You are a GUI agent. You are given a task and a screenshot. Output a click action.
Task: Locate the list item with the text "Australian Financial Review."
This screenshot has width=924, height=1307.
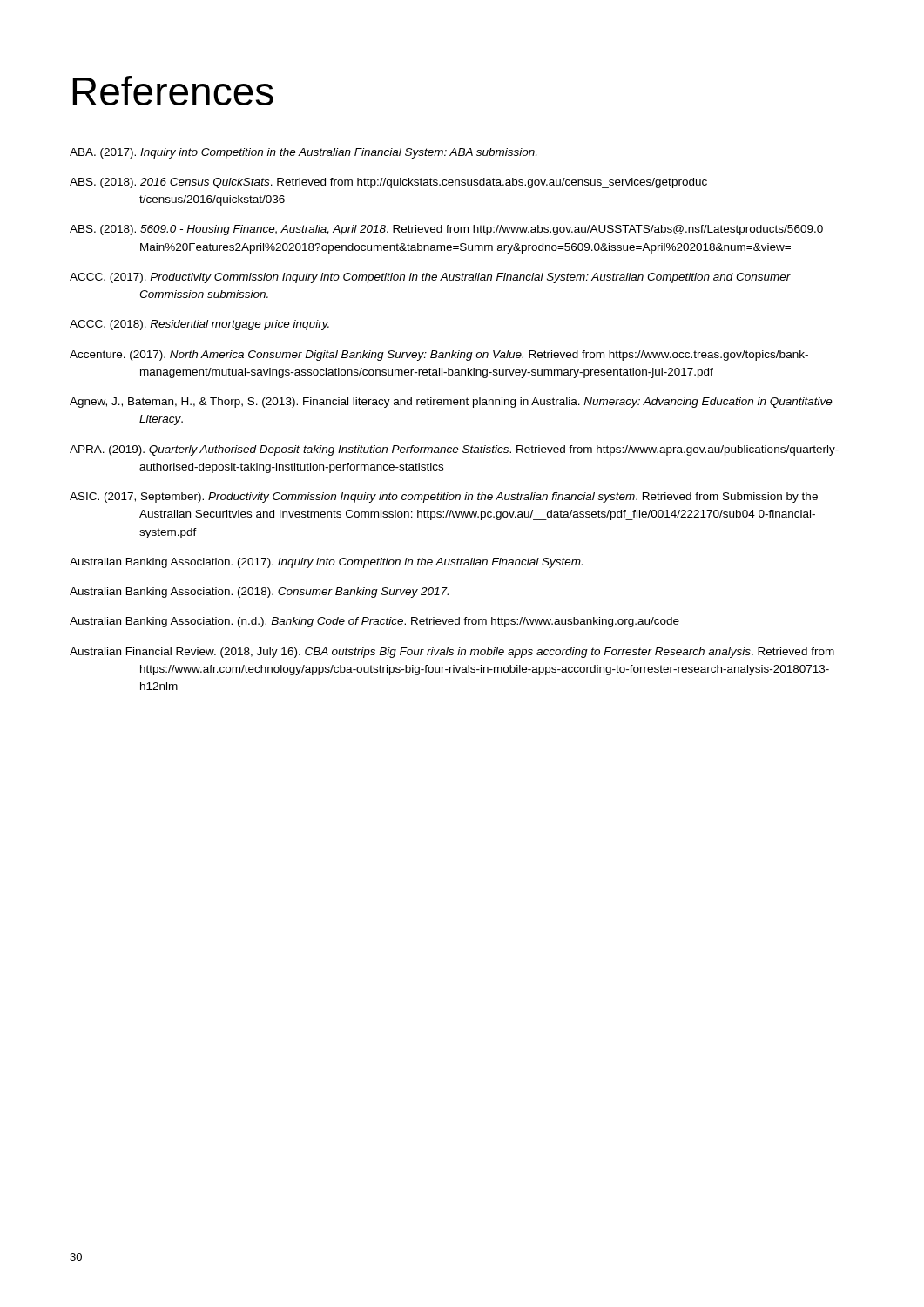[452, 669]
